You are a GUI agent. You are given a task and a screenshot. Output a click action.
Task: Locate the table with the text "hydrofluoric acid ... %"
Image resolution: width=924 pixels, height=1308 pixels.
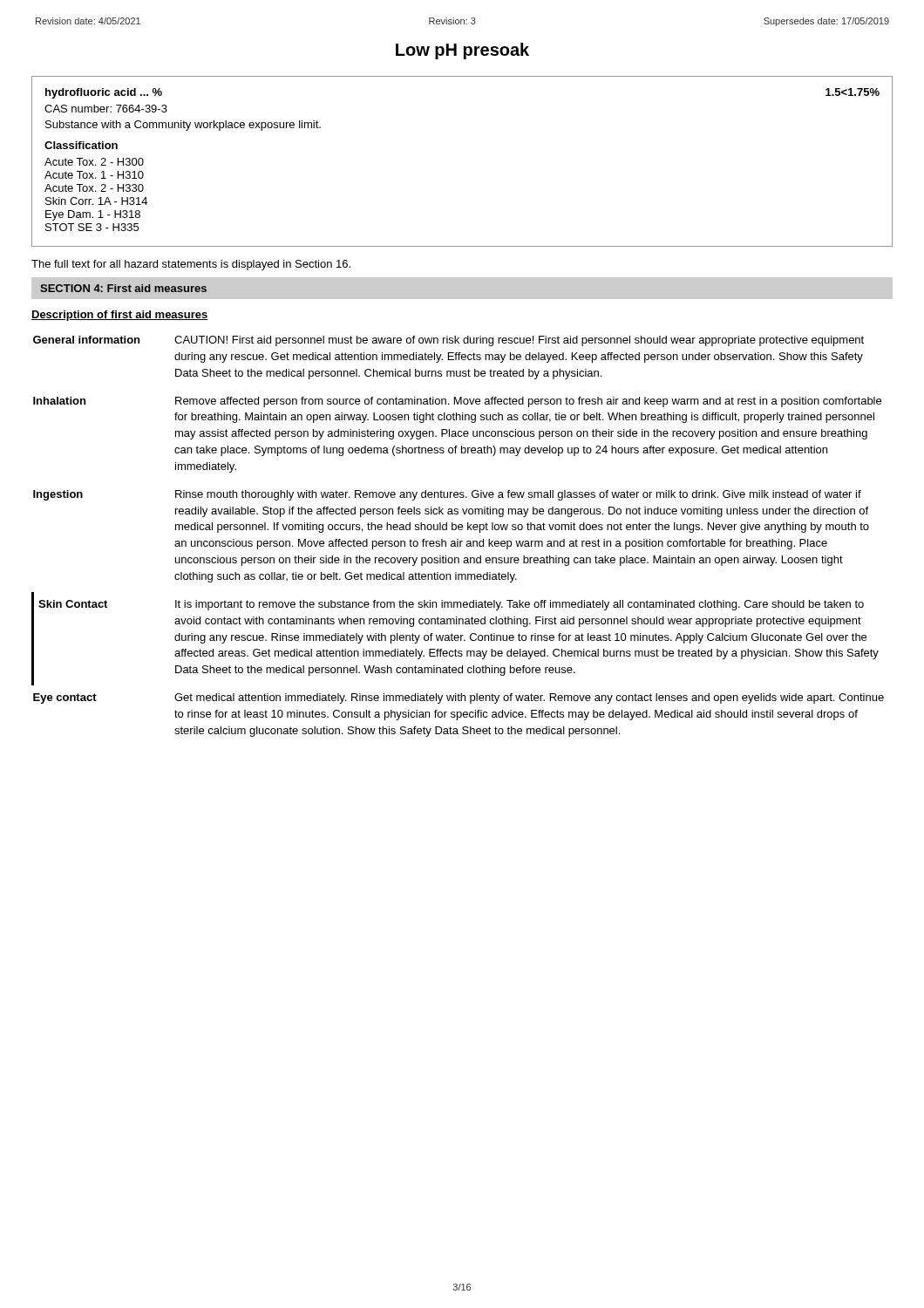pyautogui.click(x=462, y=161)
